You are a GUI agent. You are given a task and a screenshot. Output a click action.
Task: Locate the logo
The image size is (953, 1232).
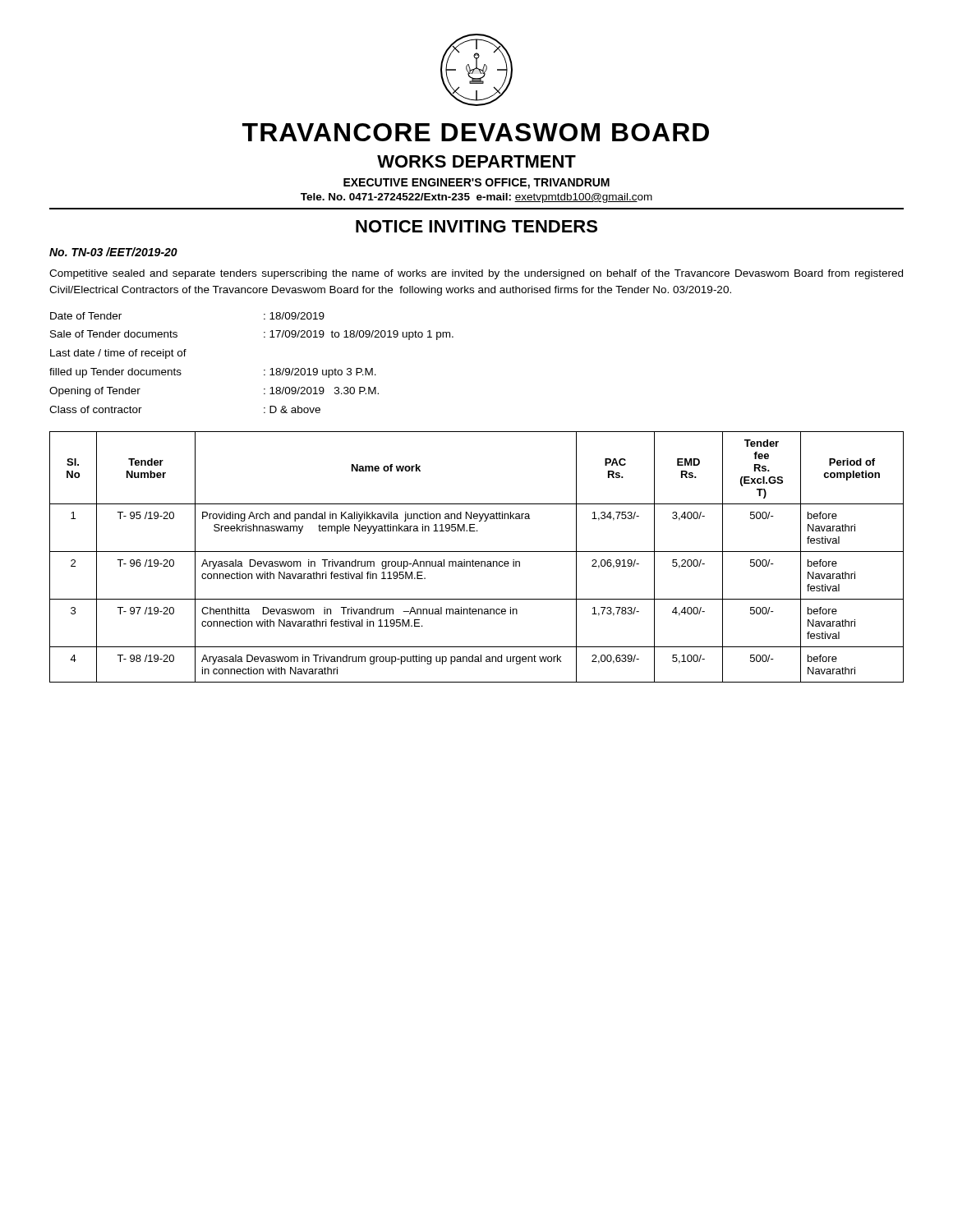tap(476, 71)
